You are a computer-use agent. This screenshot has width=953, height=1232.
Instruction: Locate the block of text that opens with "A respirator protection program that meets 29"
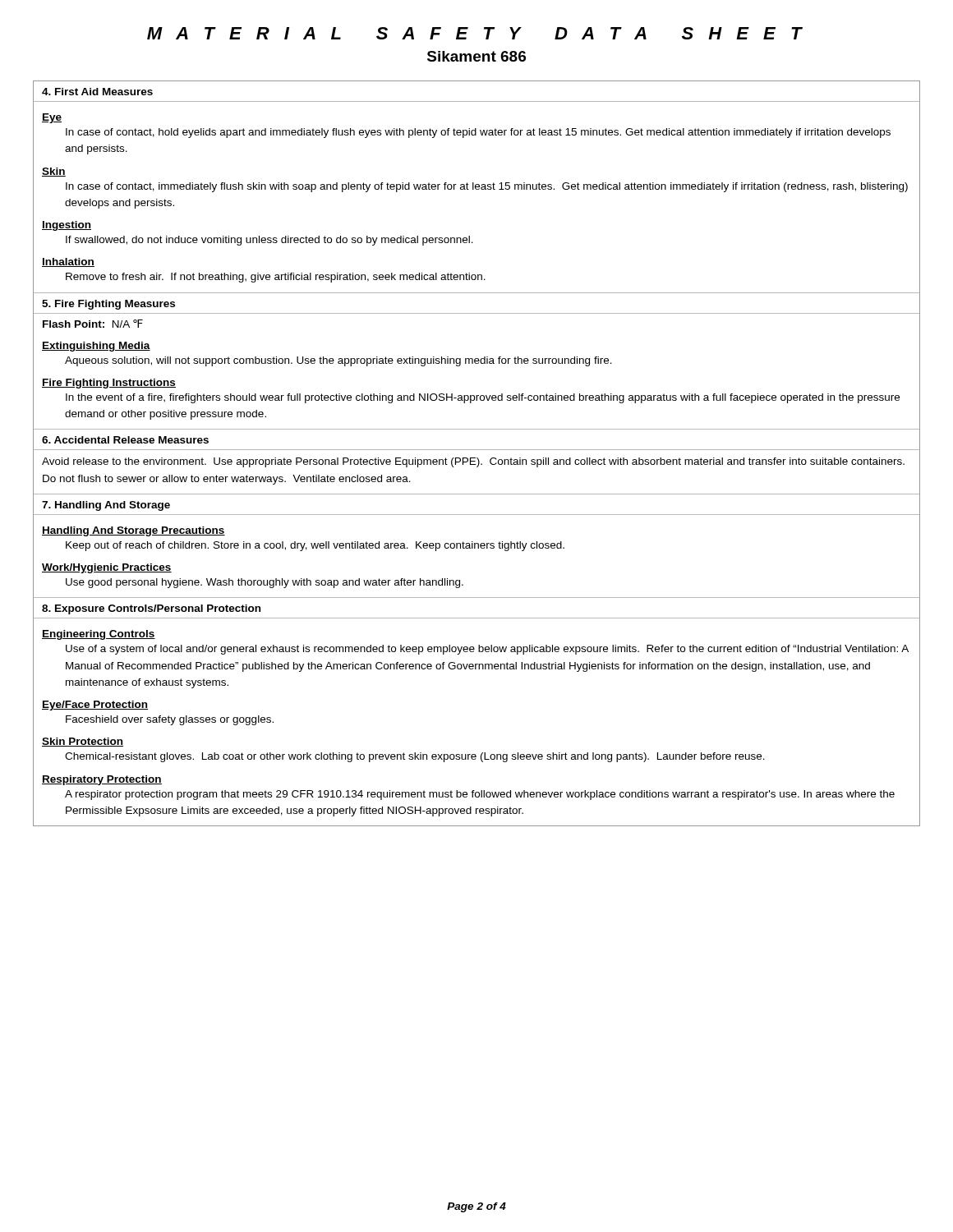(480, 802)
